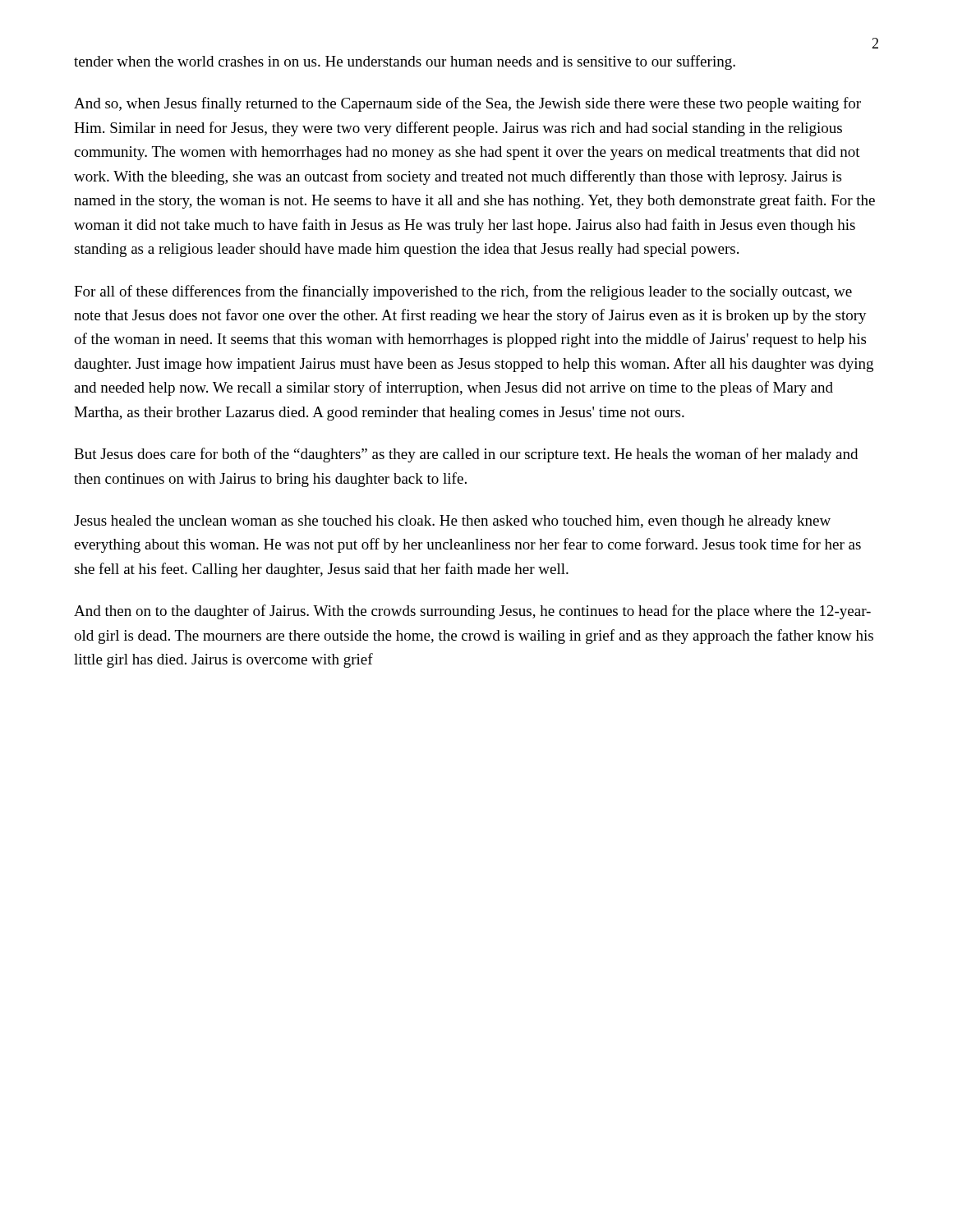Point to the element starting "For all of these differences"
This screenshot has width=953, height=1232.
pos(474,351)
